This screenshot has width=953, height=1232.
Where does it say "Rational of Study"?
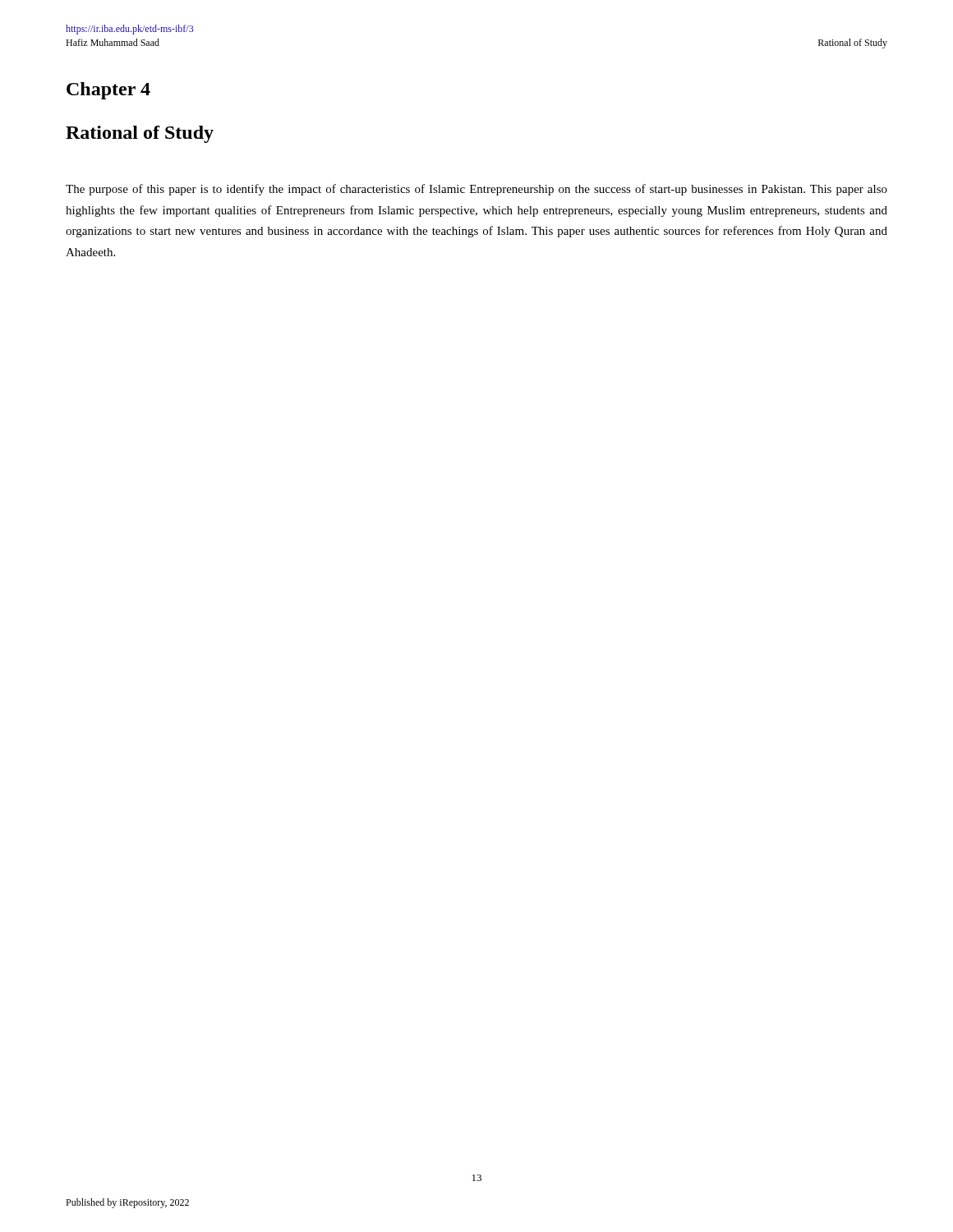140,132
